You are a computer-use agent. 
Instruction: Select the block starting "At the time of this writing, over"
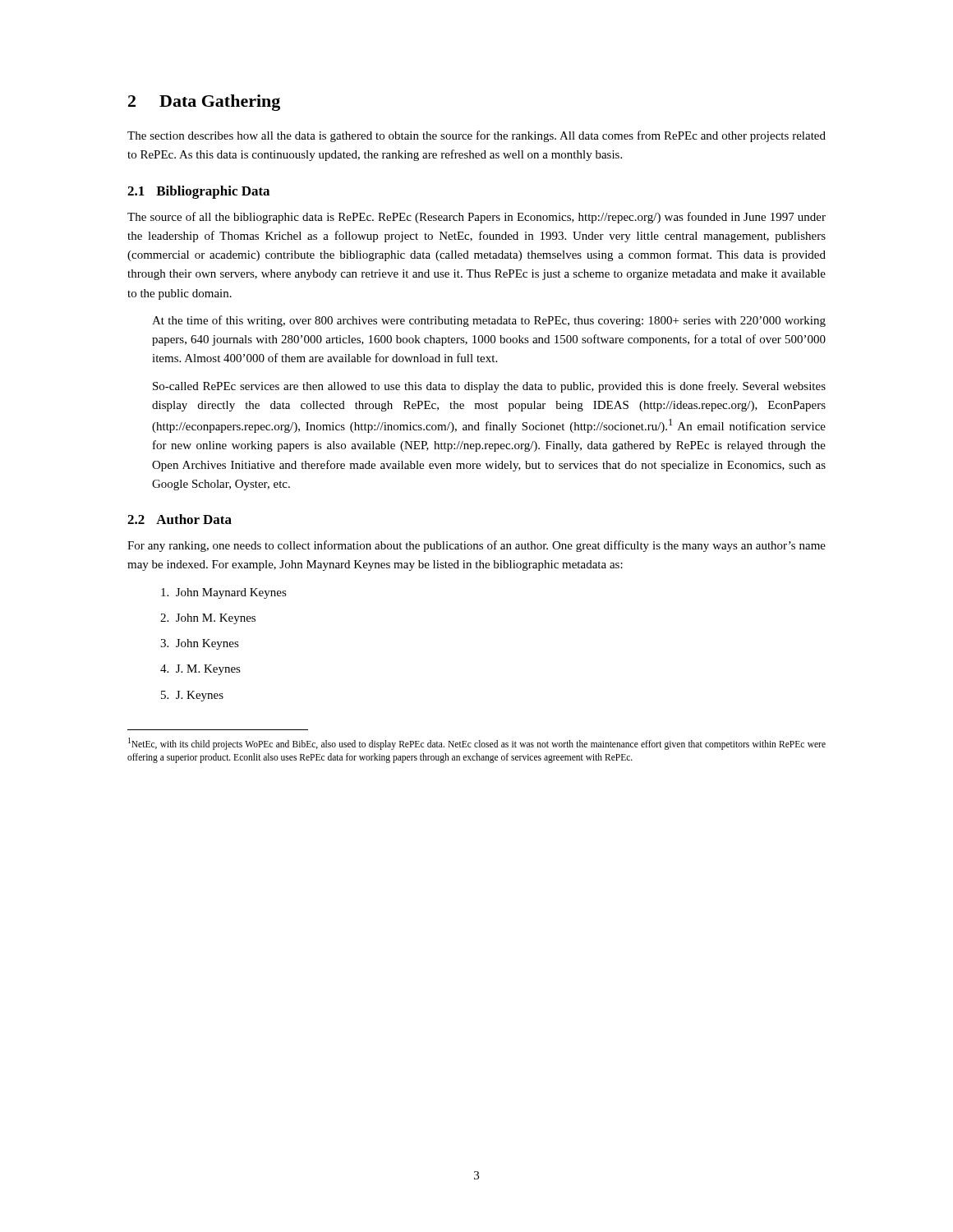pos(489,340)
